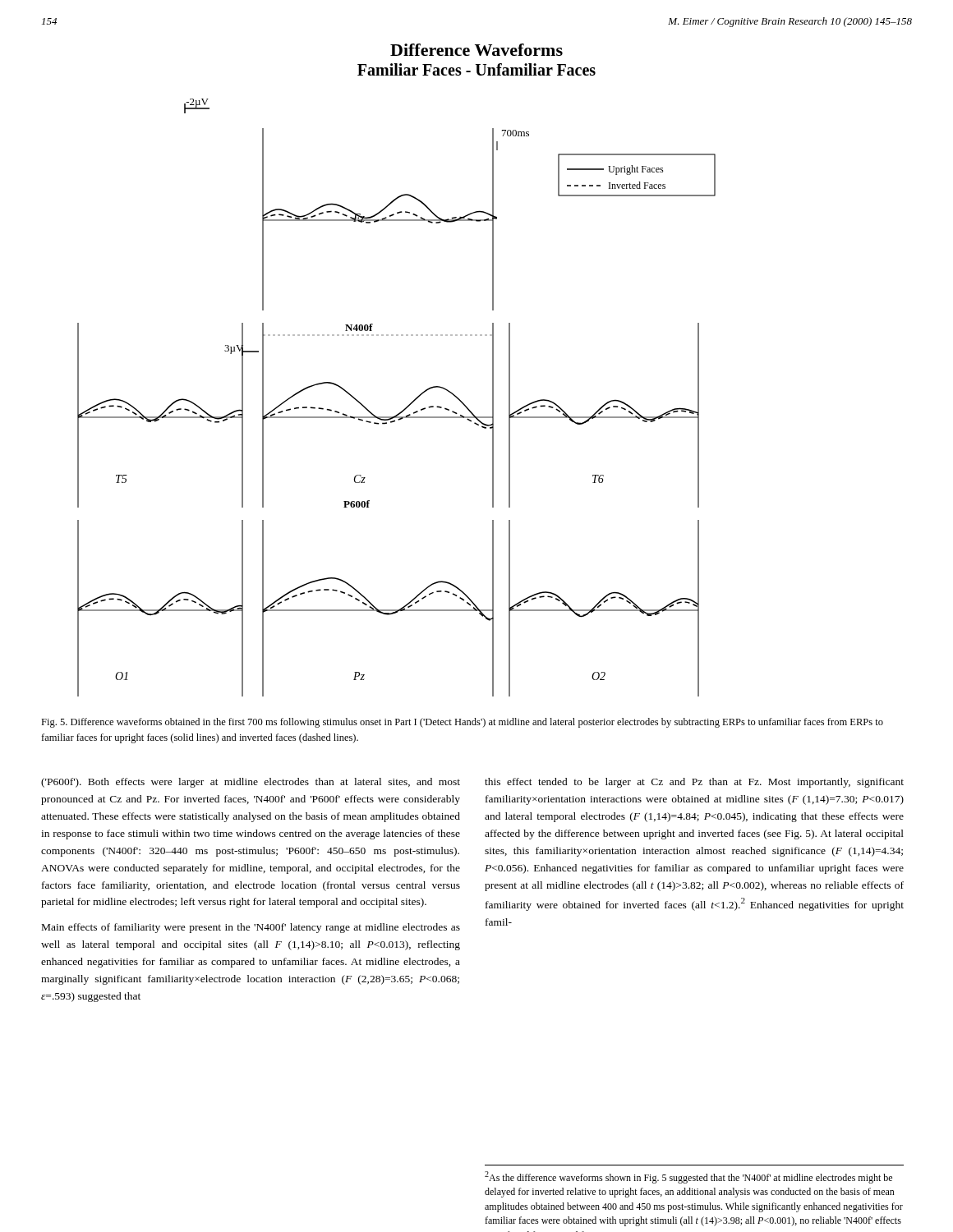This screenshot has width=953, height=1232.
Task: Select the region starting "this effect tended"
Action: (x=694, y=852)
